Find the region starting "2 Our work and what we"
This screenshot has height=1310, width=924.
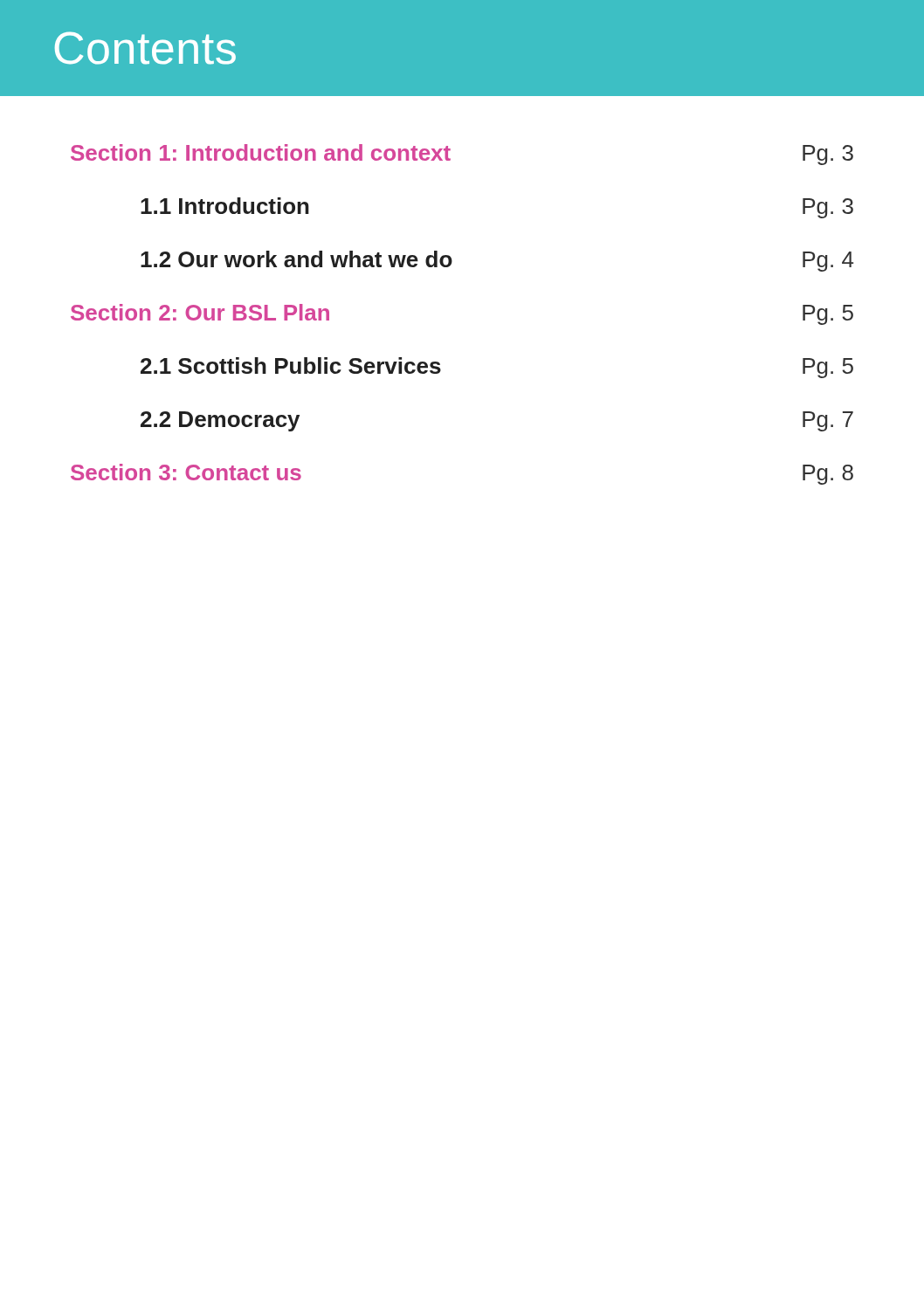pyautogui.click(x=290, y=261)
